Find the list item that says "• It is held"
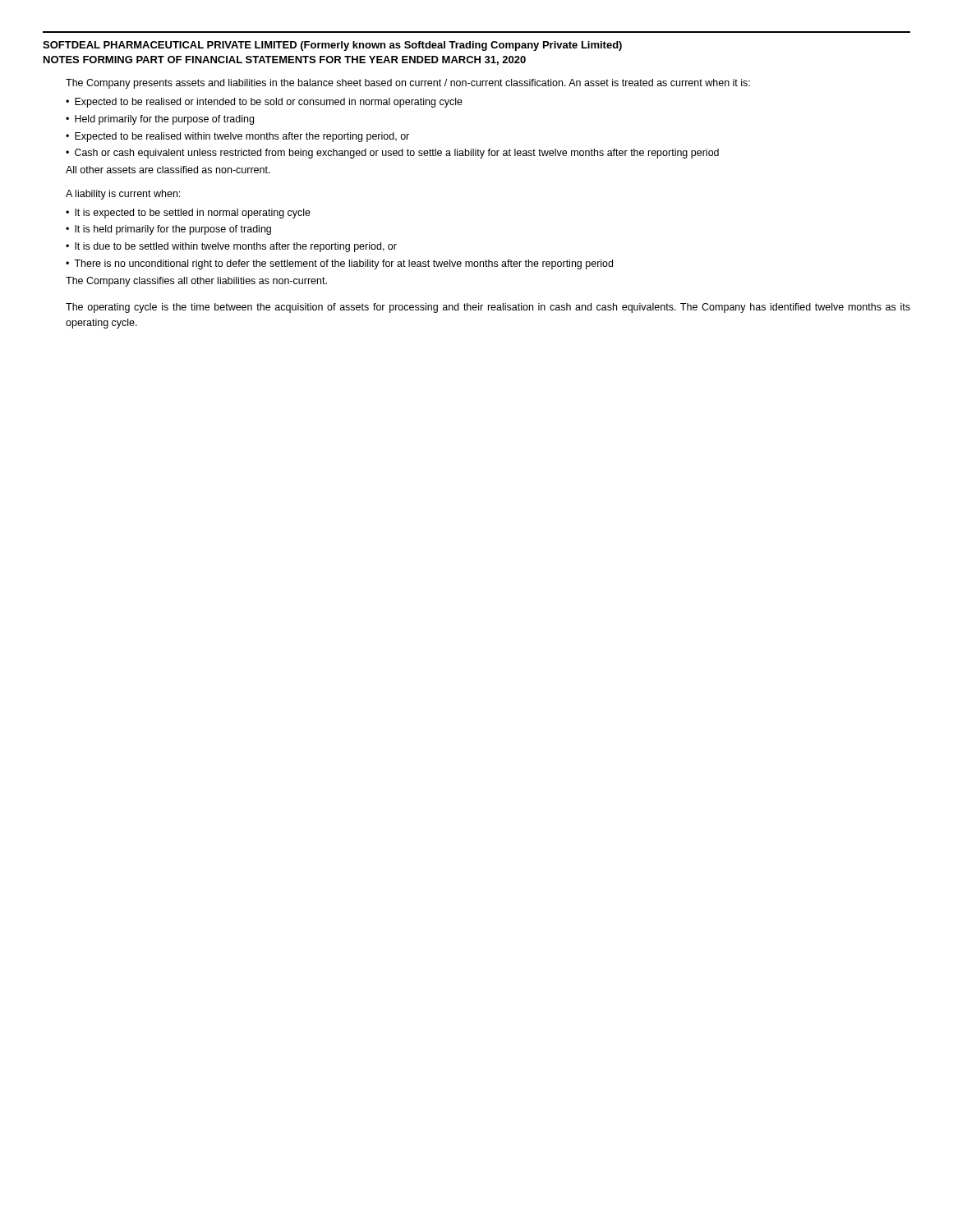953x1232 pixels. pyautogui.click(x=168, y=230)
